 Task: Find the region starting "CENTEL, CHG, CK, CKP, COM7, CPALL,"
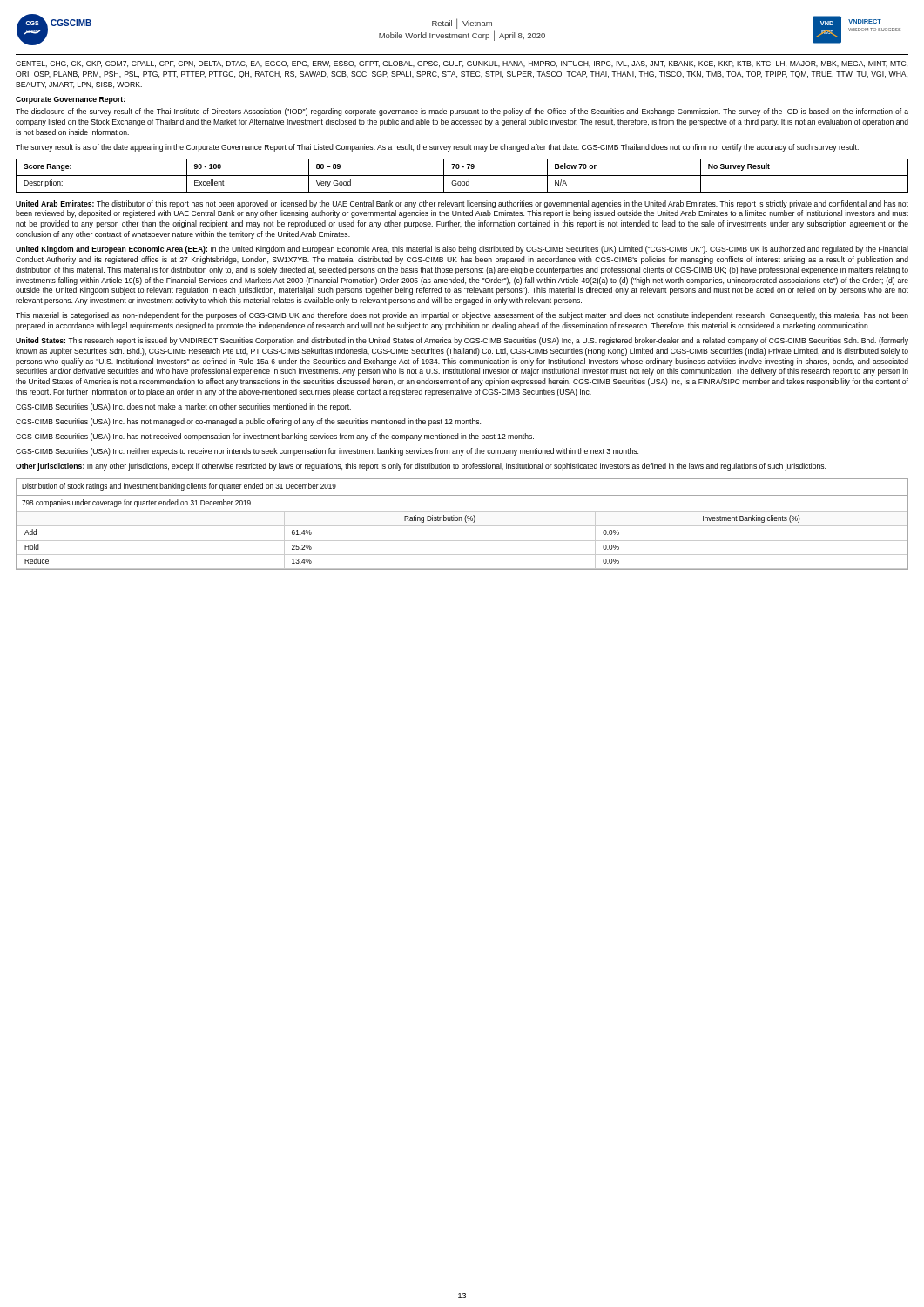(x=462, y=74)
